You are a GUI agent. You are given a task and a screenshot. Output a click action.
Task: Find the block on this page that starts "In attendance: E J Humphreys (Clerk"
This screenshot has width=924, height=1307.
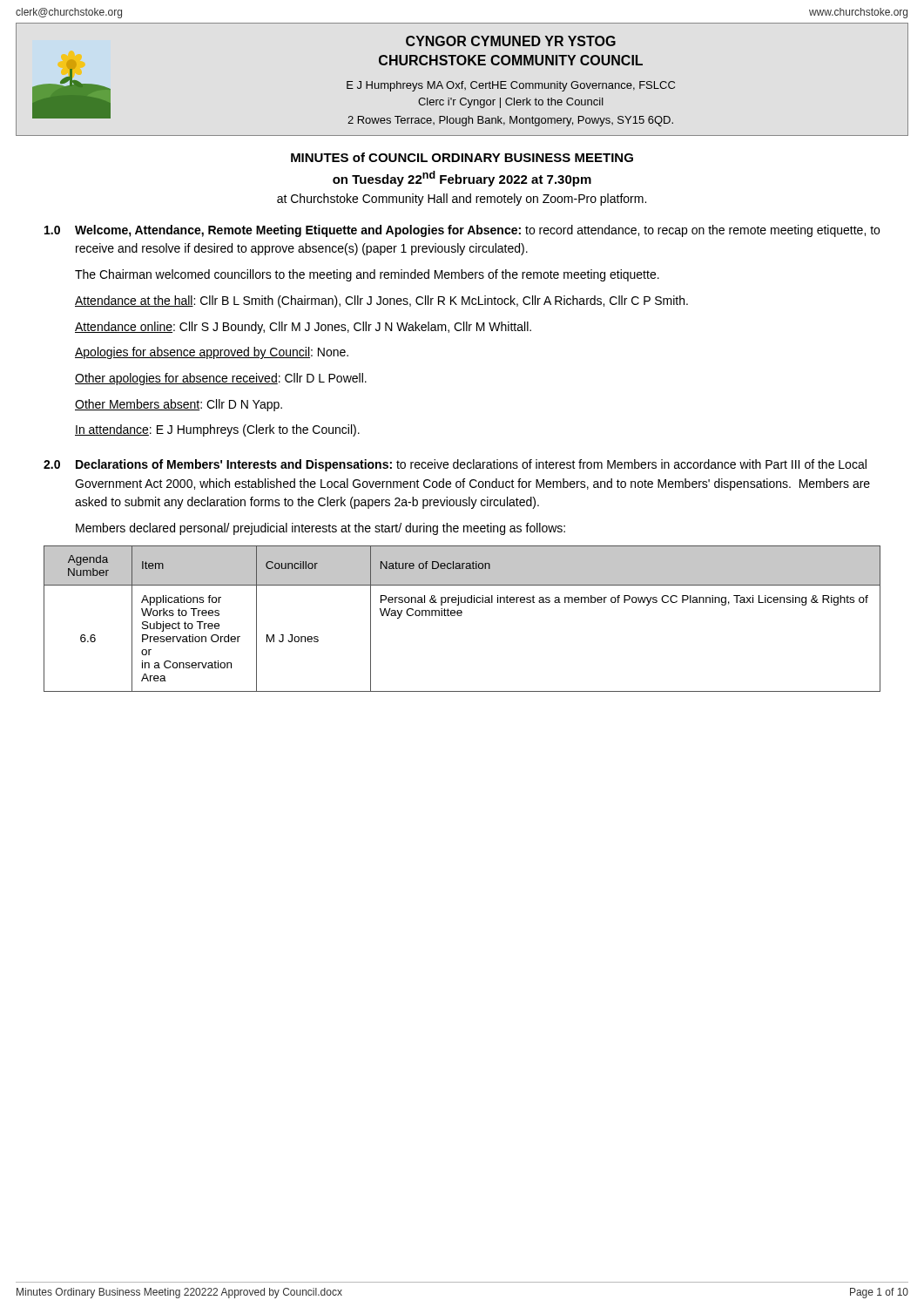click(x=218, y=430)
